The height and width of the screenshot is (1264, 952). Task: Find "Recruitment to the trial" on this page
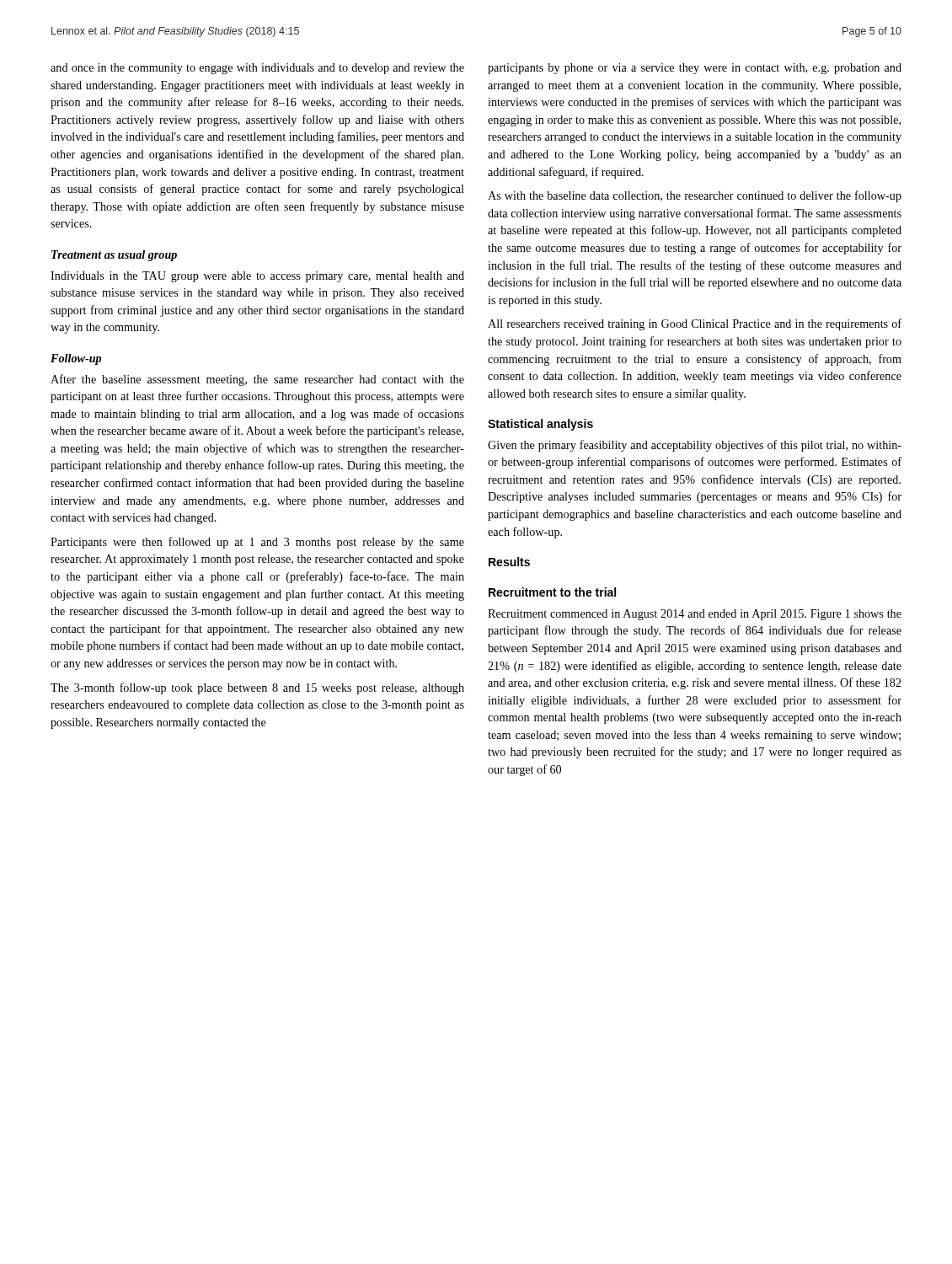tap(552, 593)
